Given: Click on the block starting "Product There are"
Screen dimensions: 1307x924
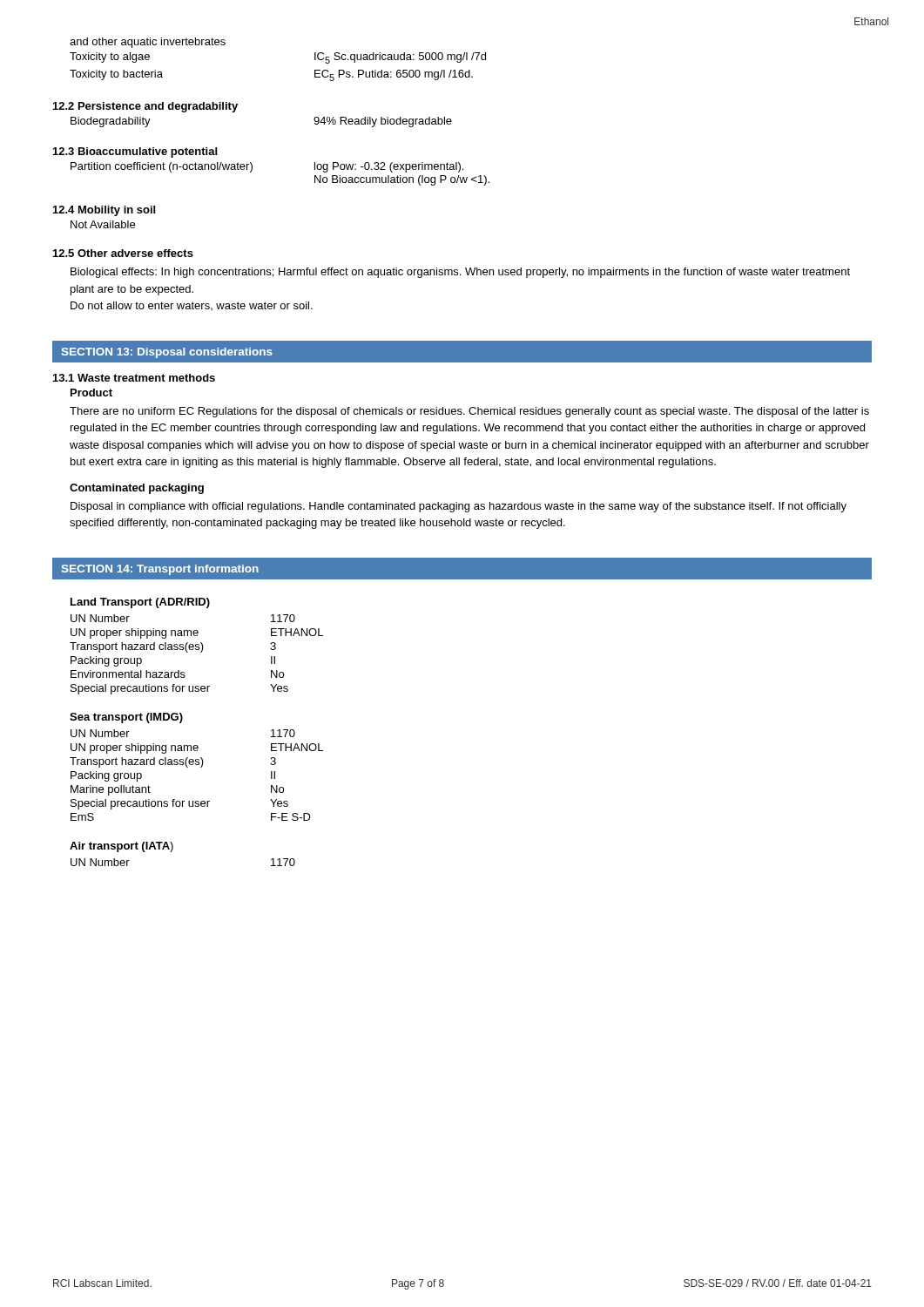Looking at the screenshot, I should click(471, 428).
